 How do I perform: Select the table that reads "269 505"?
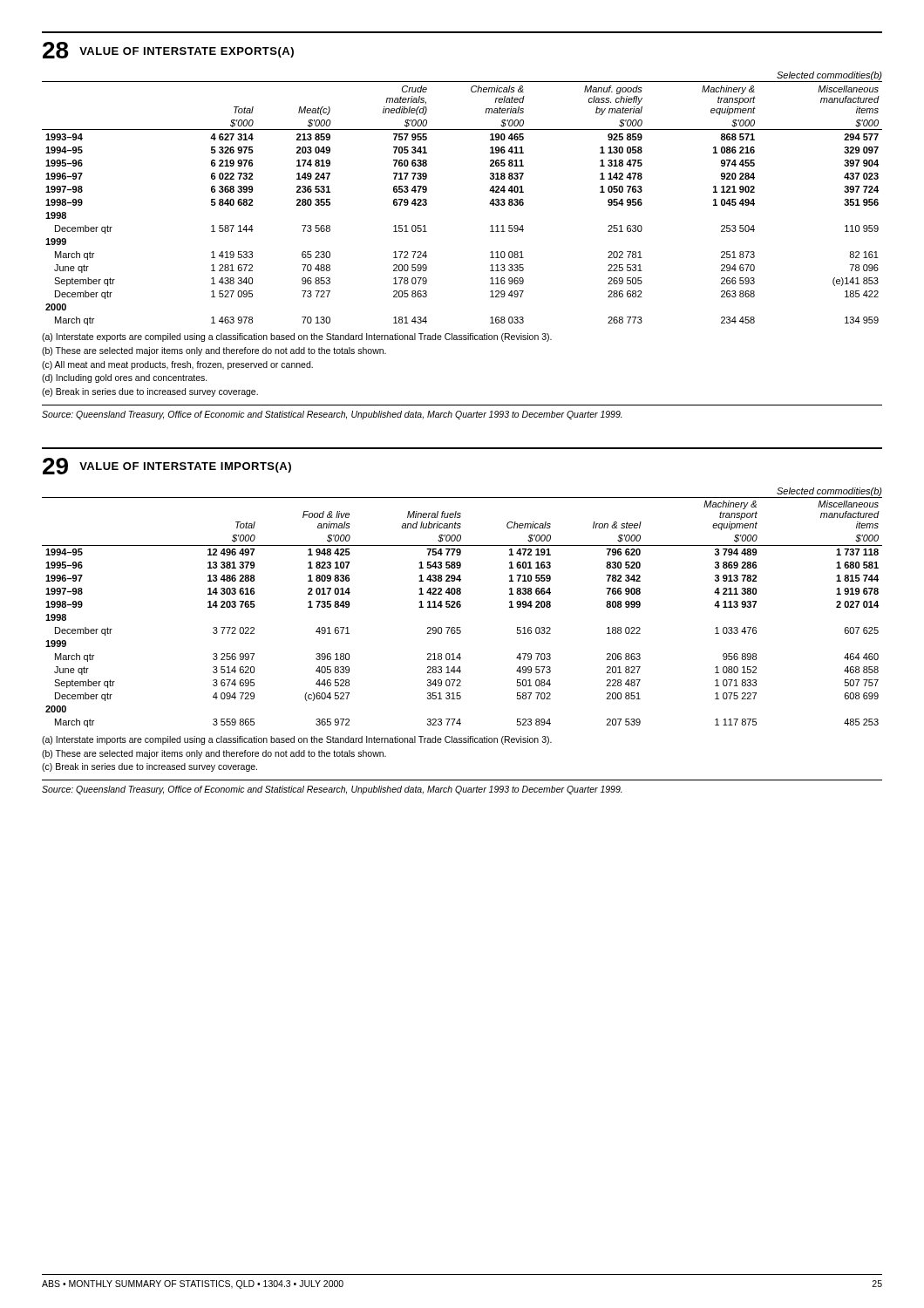[462, 198]
